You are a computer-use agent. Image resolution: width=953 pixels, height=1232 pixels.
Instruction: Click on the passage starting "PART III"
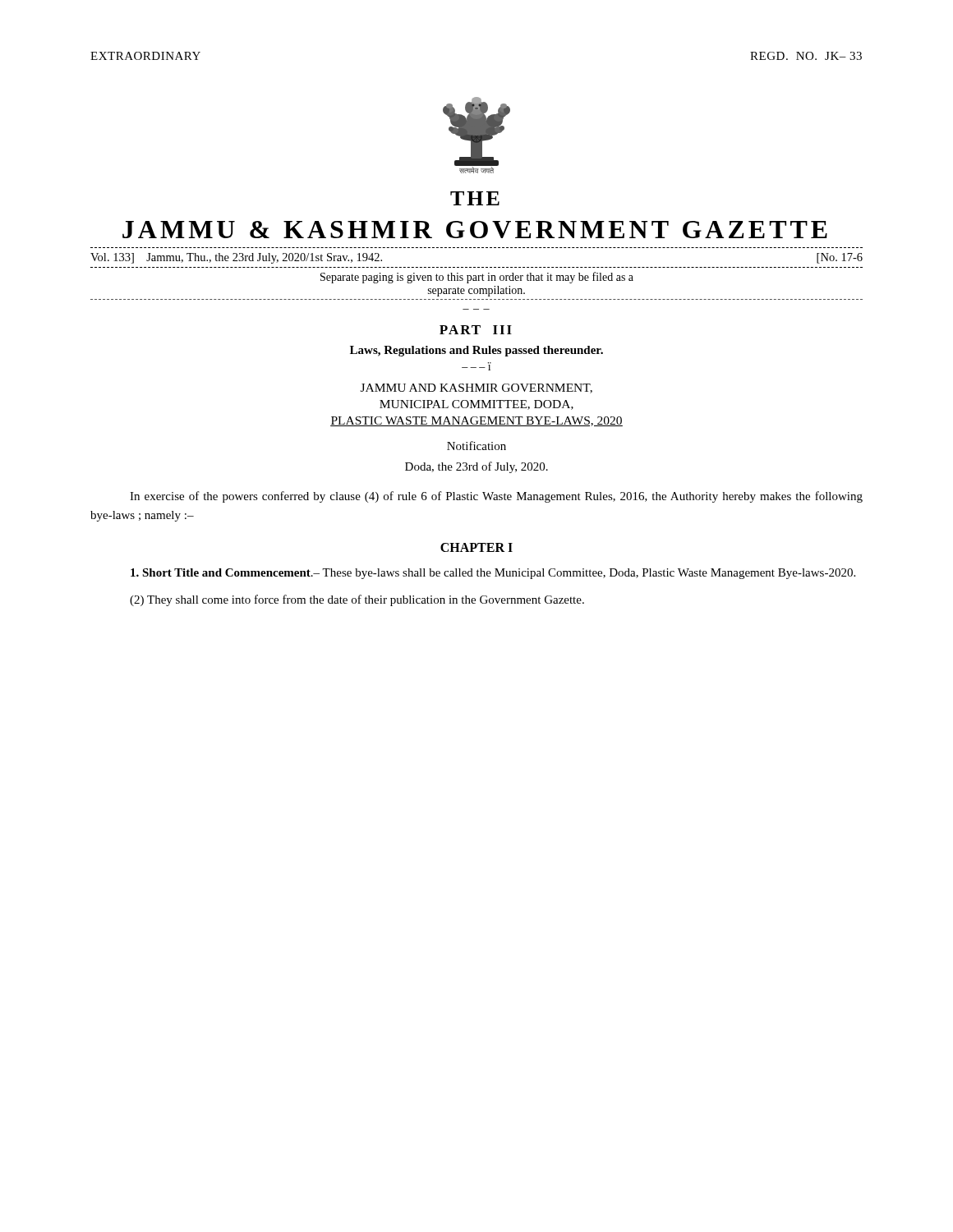[476, 330]
